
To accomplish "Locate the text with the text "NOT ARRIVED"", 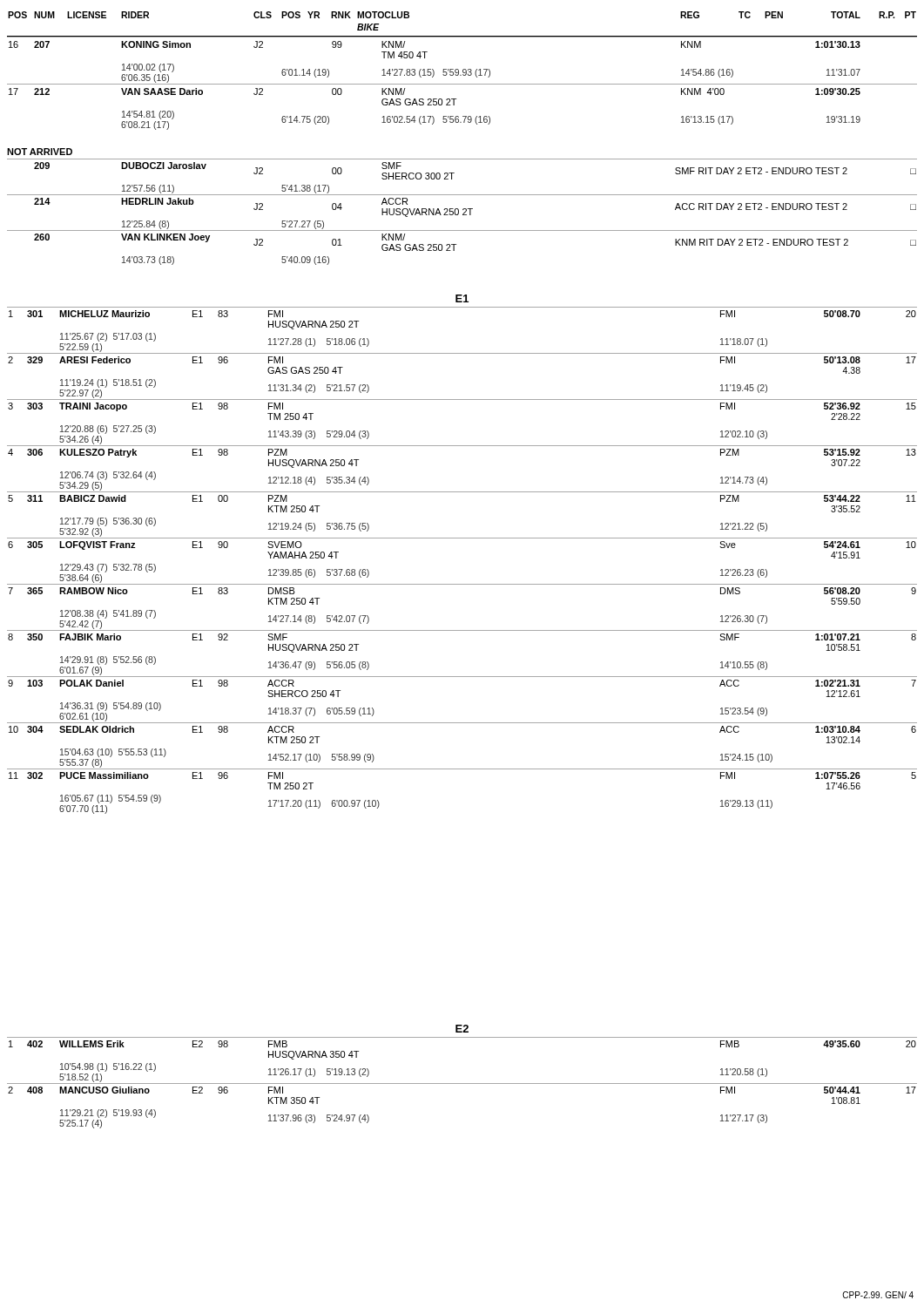I will [40, 152].
